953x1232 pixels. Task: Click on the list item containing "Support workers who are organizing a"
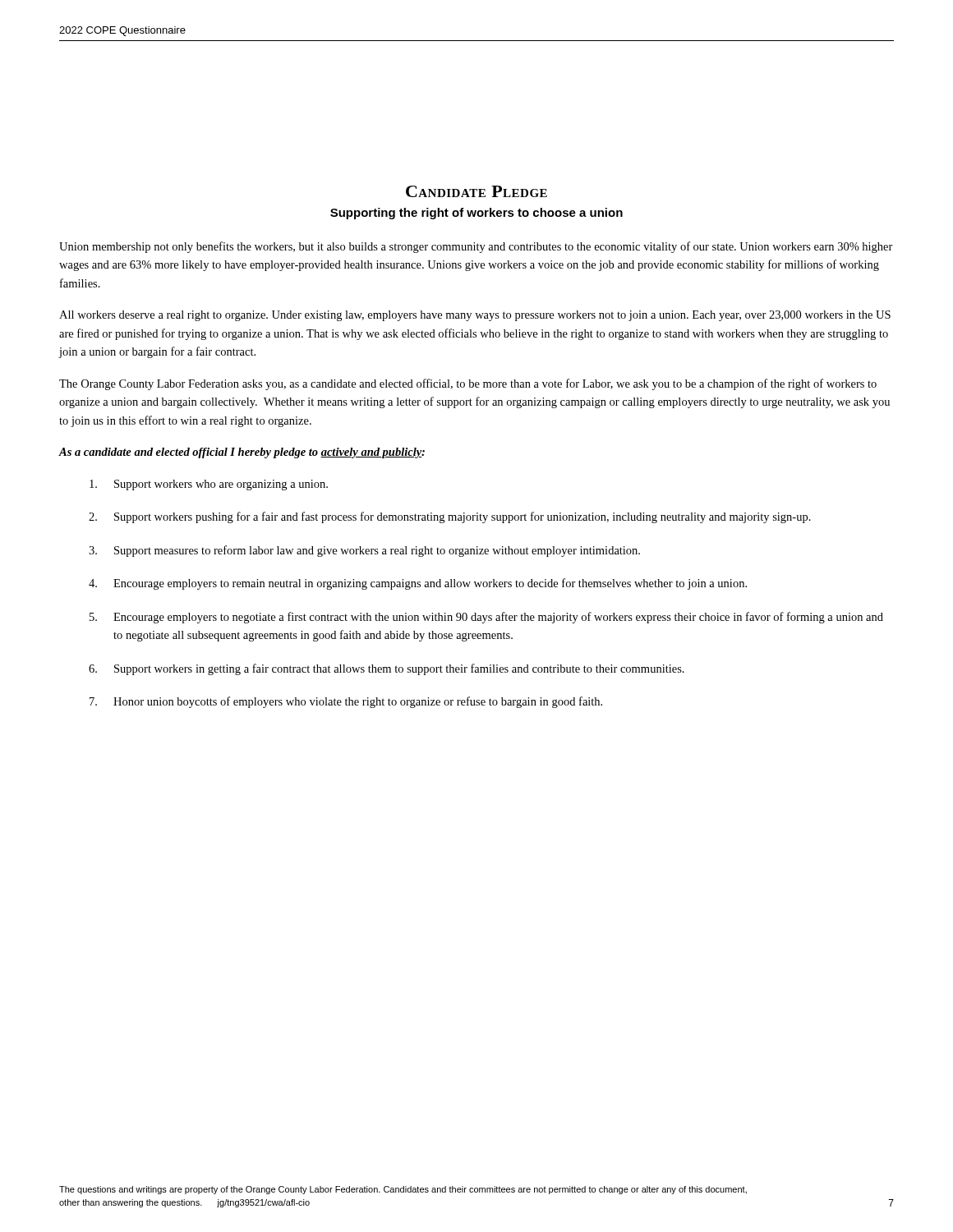209,485
